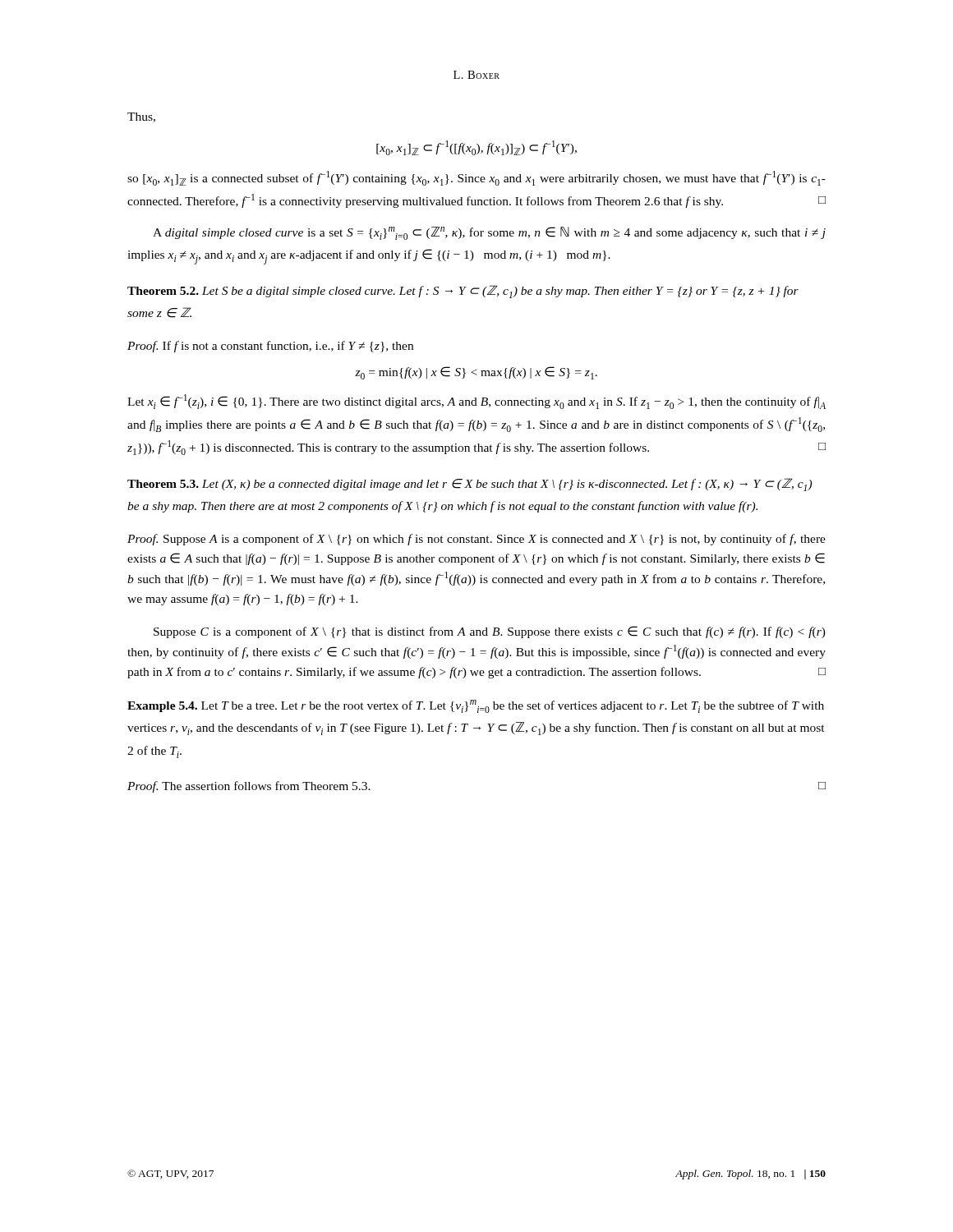The image size is (953, 1232).
Task: Locate the text block with the text "Proof. The assertion follows"
Action: click(x=249, y=786)
